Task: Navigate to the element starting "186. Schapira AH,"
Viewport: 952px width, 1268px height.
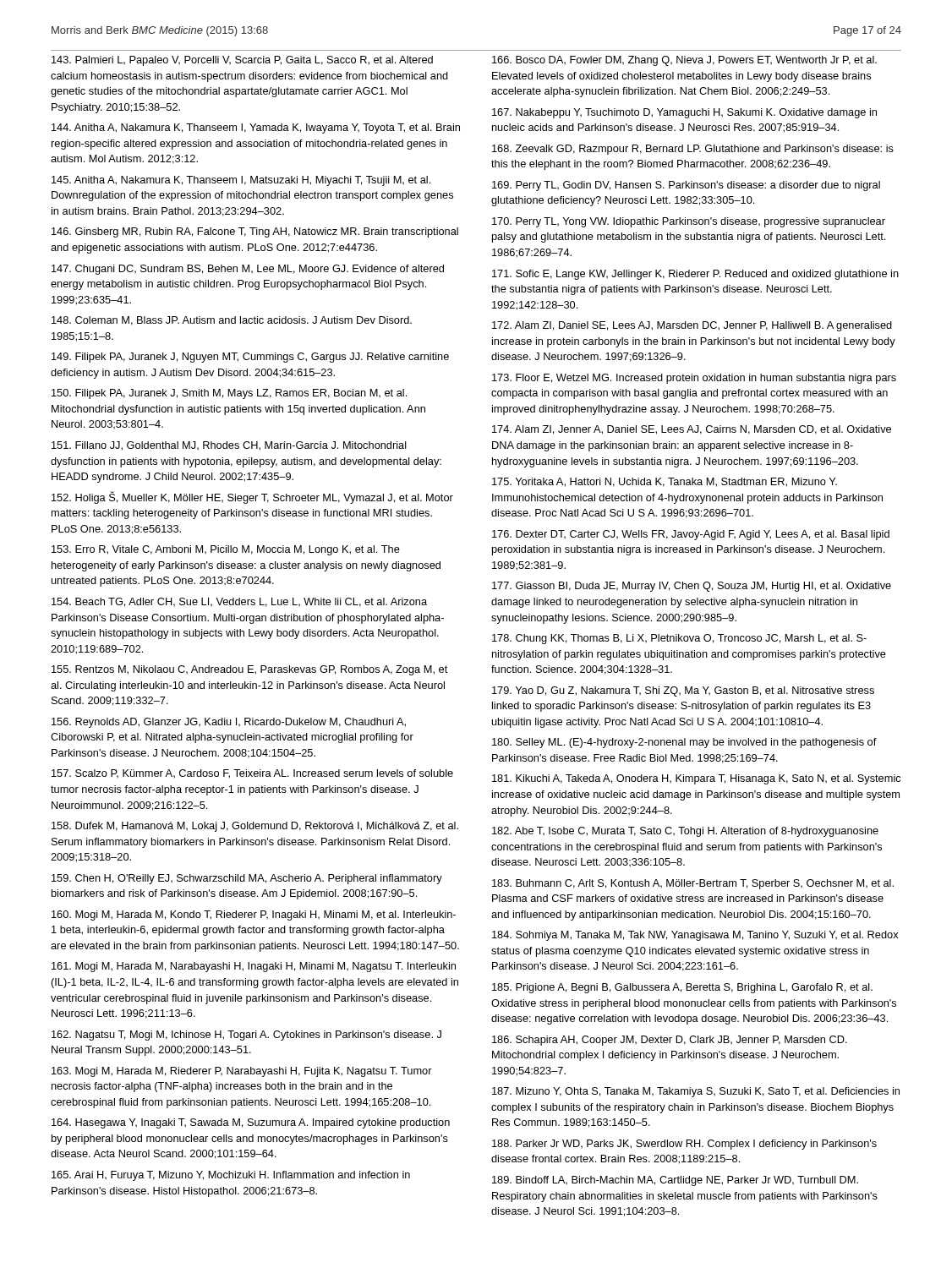Action: [x=669, y=1055]
